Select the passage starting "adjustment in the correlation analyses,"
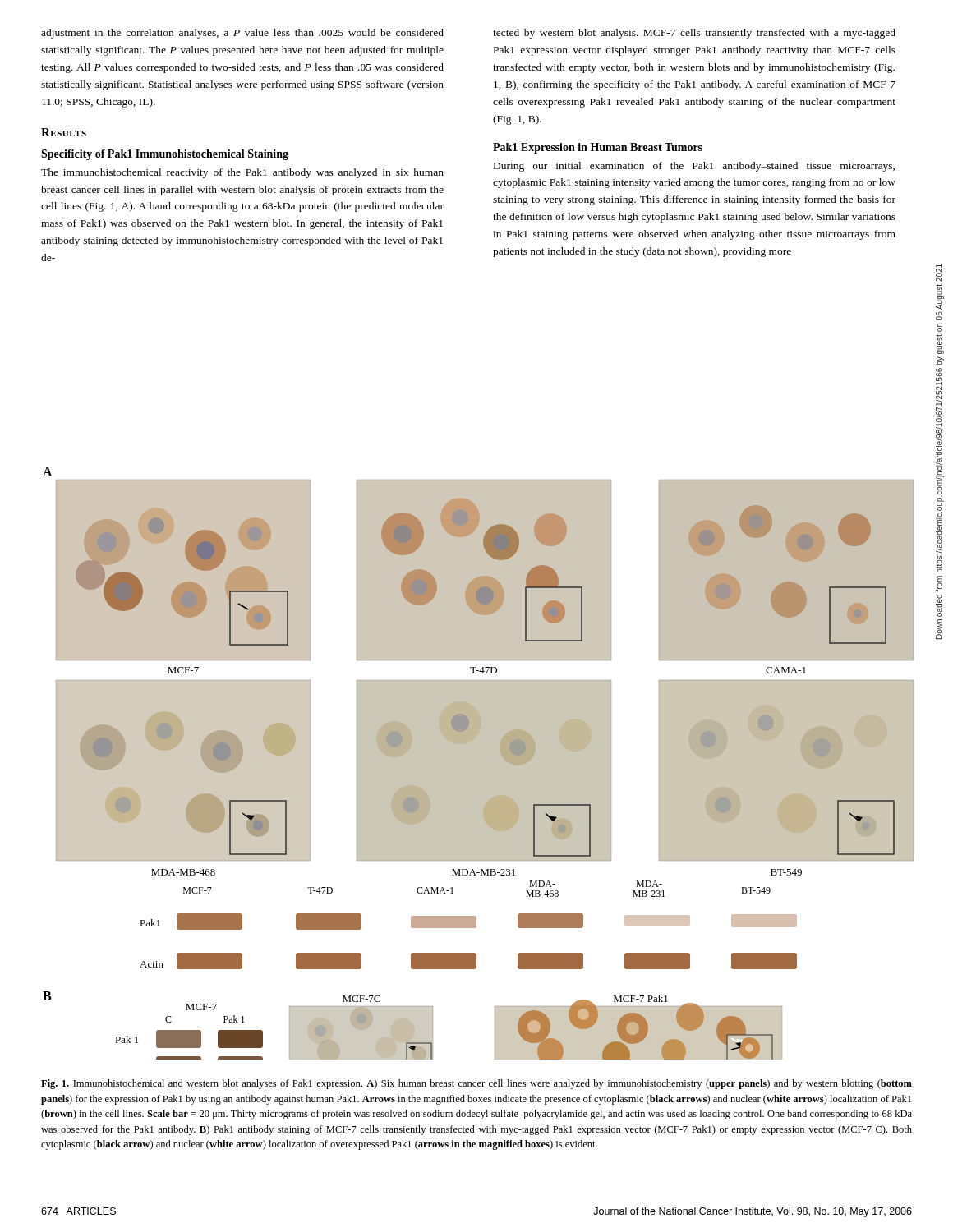This screenshot has height=1232, width=953. (242, 67)
